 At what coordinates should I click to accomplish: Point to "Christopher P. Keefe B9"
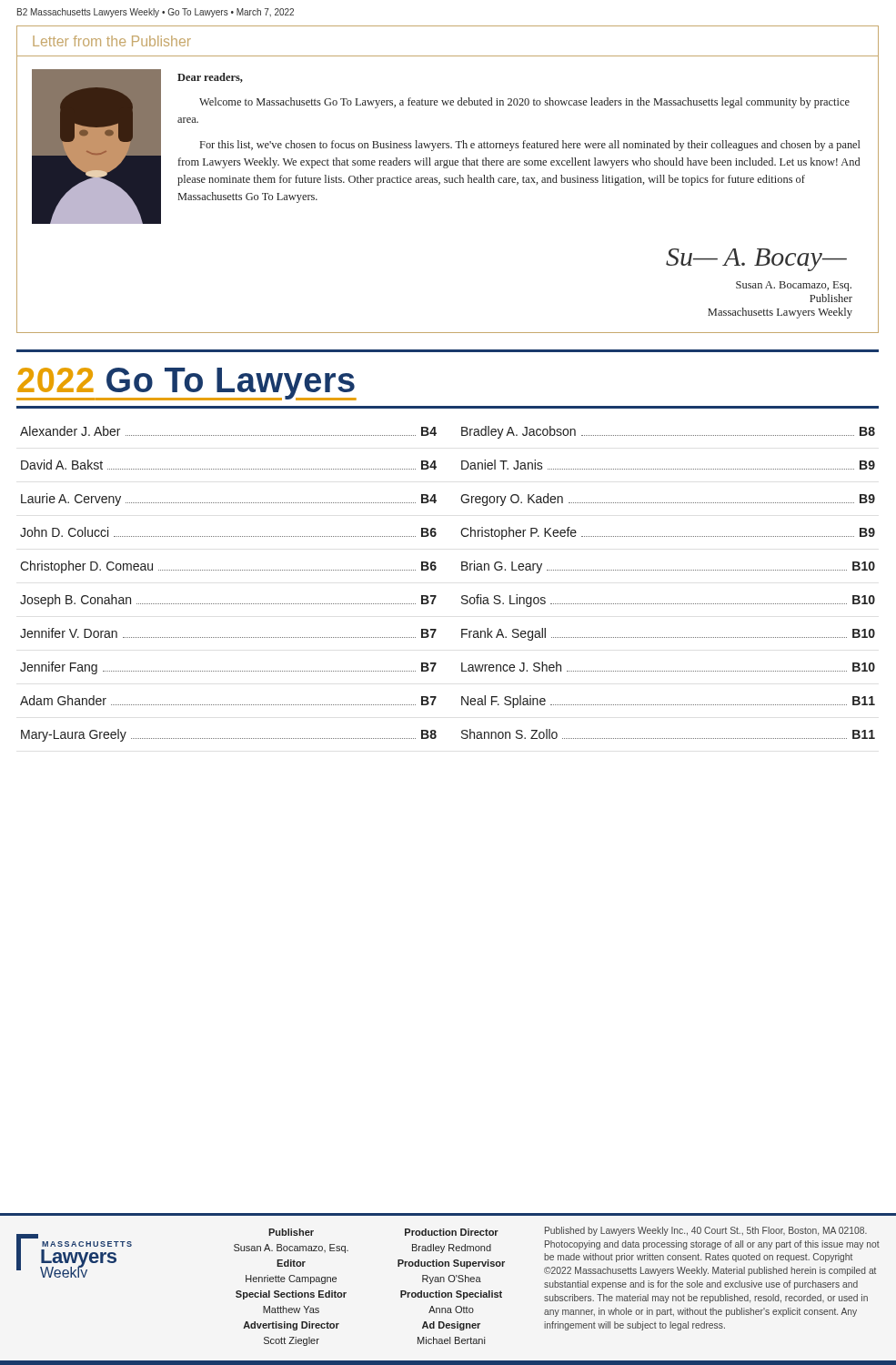[x=668, y=532]
